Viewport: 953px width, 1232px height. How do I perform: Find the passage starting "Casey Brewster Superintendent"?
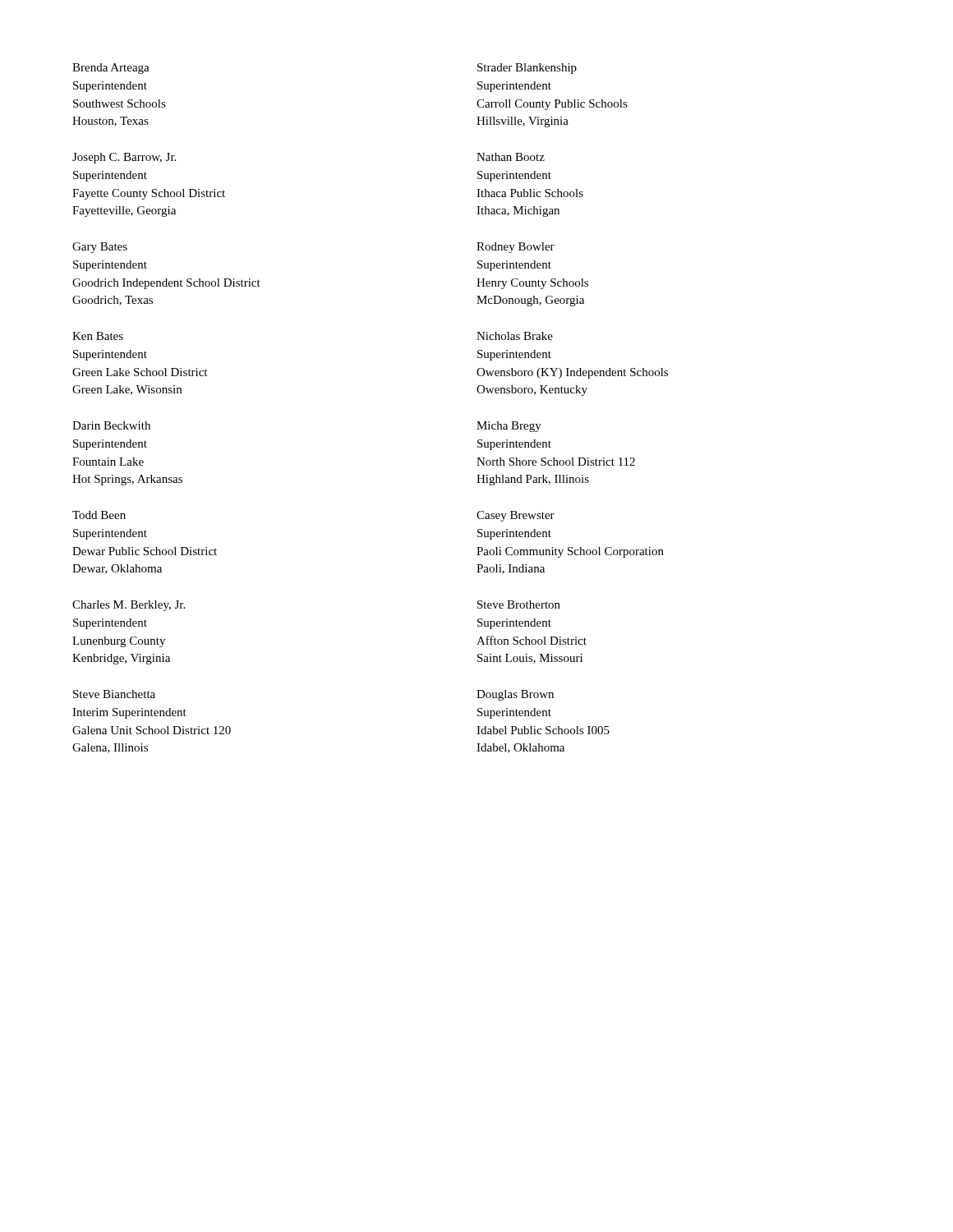(x=516, y=516)
